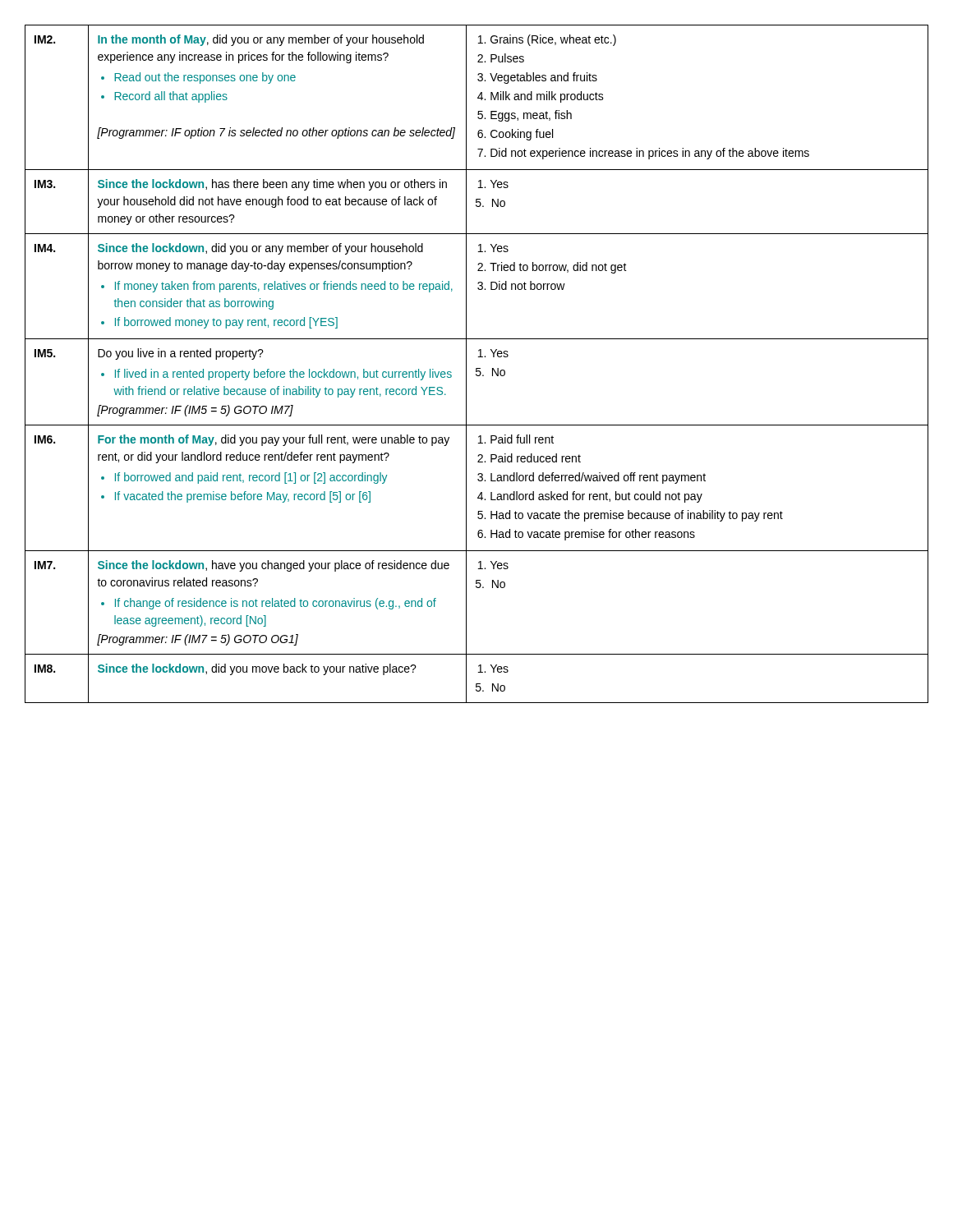
Task: Find the table that mentions "Yes Tried to borrow, did"
Action: tap(476, 364)
